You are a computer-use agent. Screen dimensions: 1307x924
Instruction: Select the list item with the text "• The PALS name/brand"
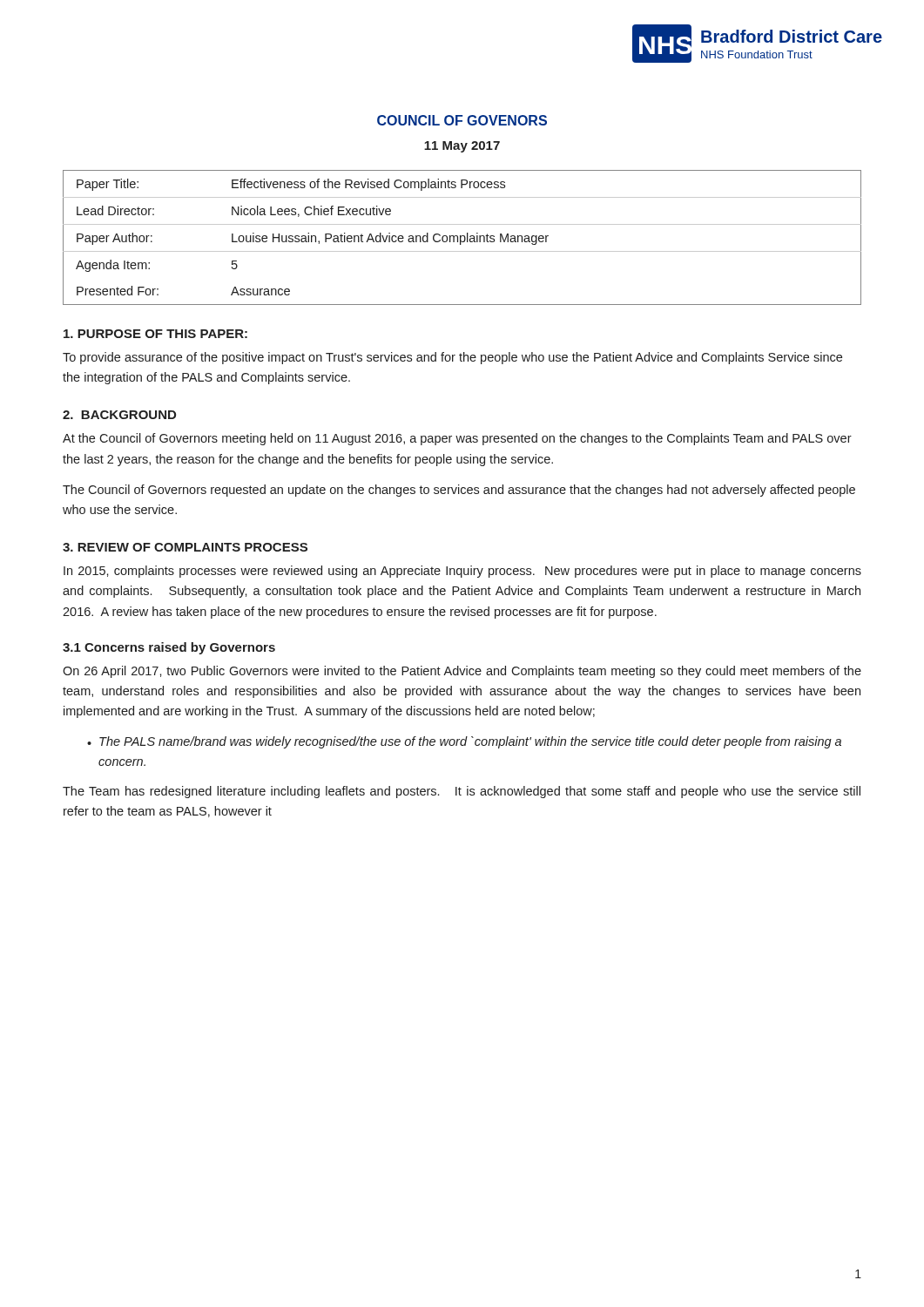pyautogui.click(x=474, y=752)
